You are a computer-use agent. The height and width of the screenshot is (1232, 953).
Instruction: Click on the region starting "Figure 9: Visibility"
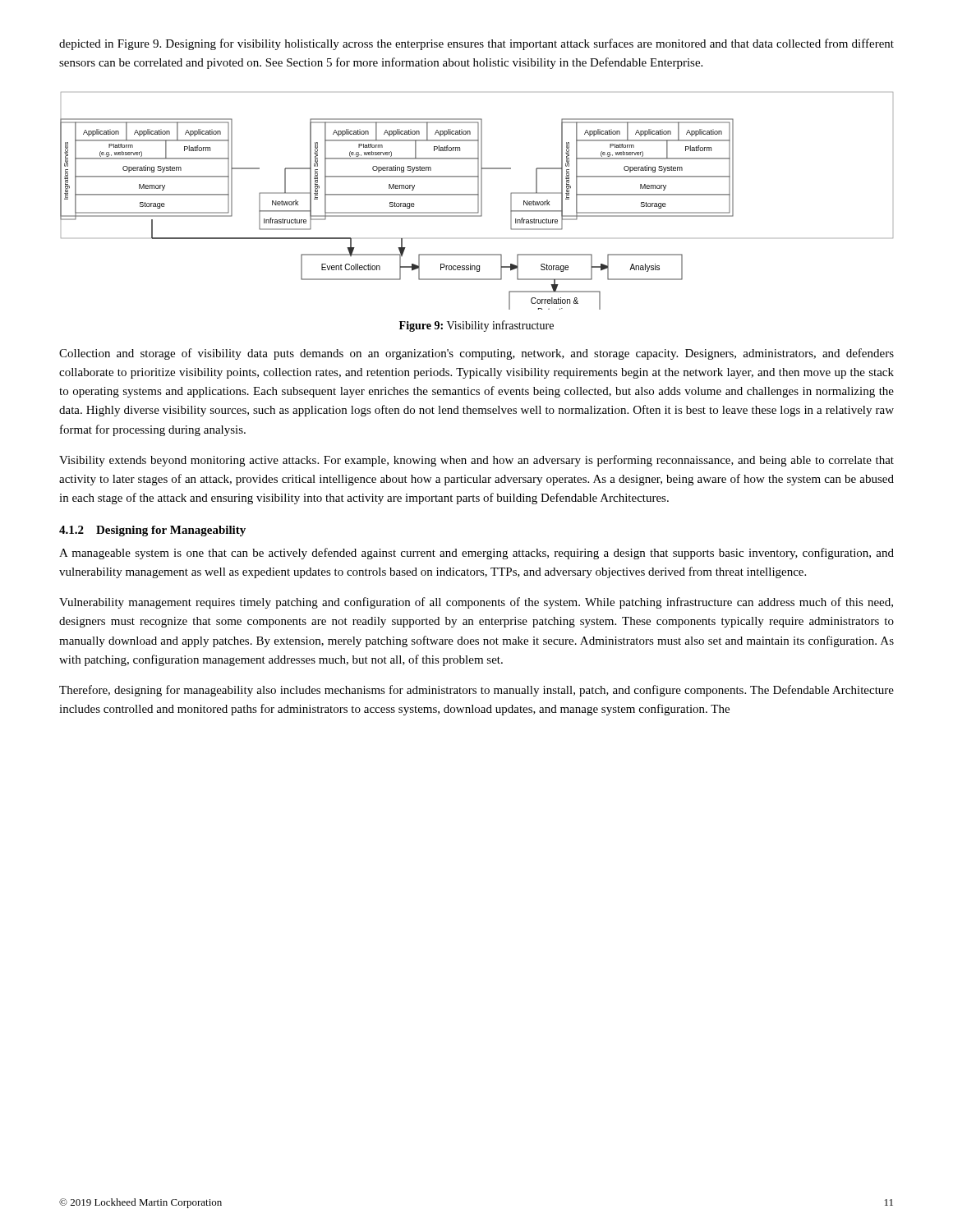coord(476,325)
